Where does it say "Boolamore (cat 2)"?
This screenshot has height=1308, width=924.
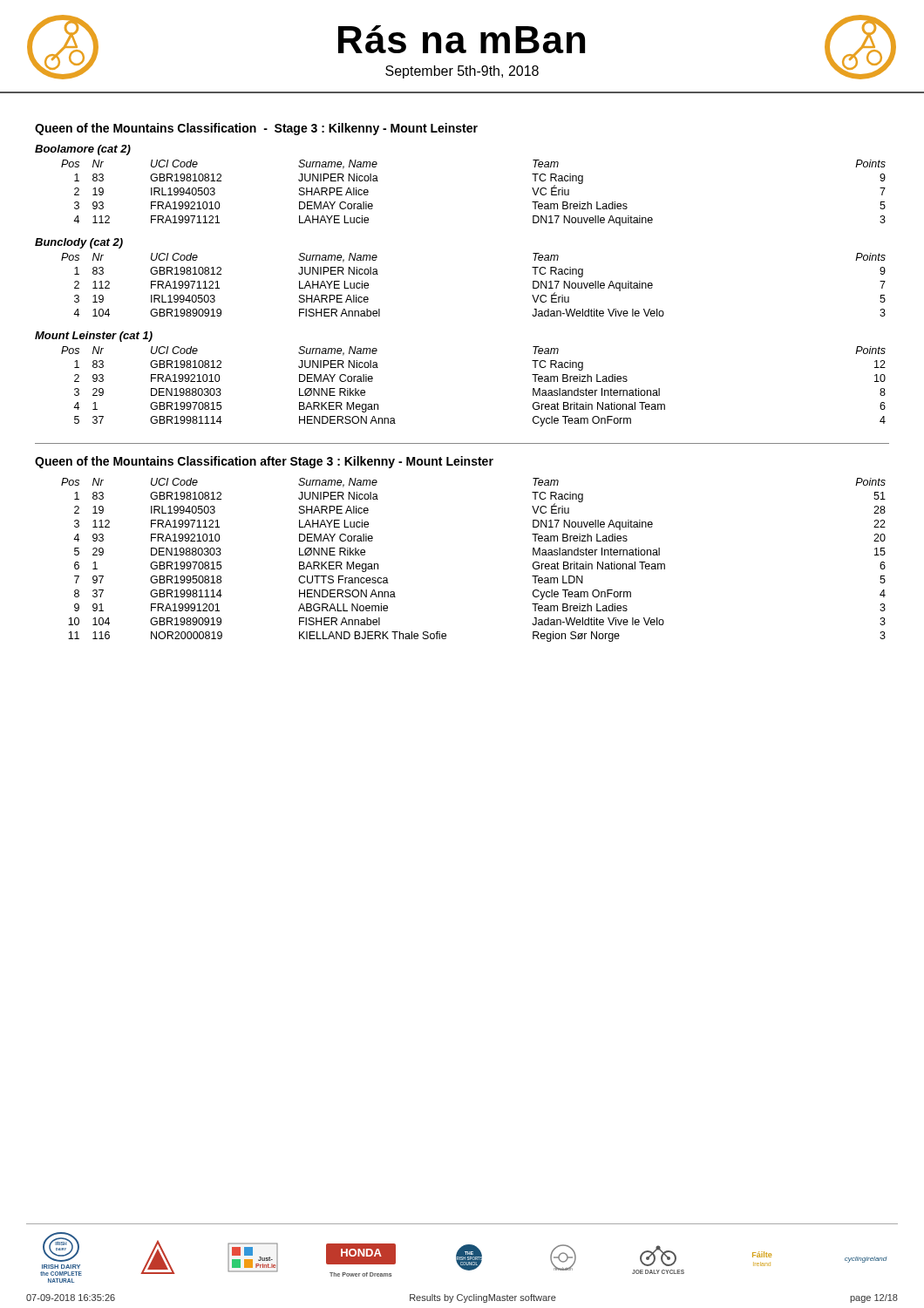(83, 149)
